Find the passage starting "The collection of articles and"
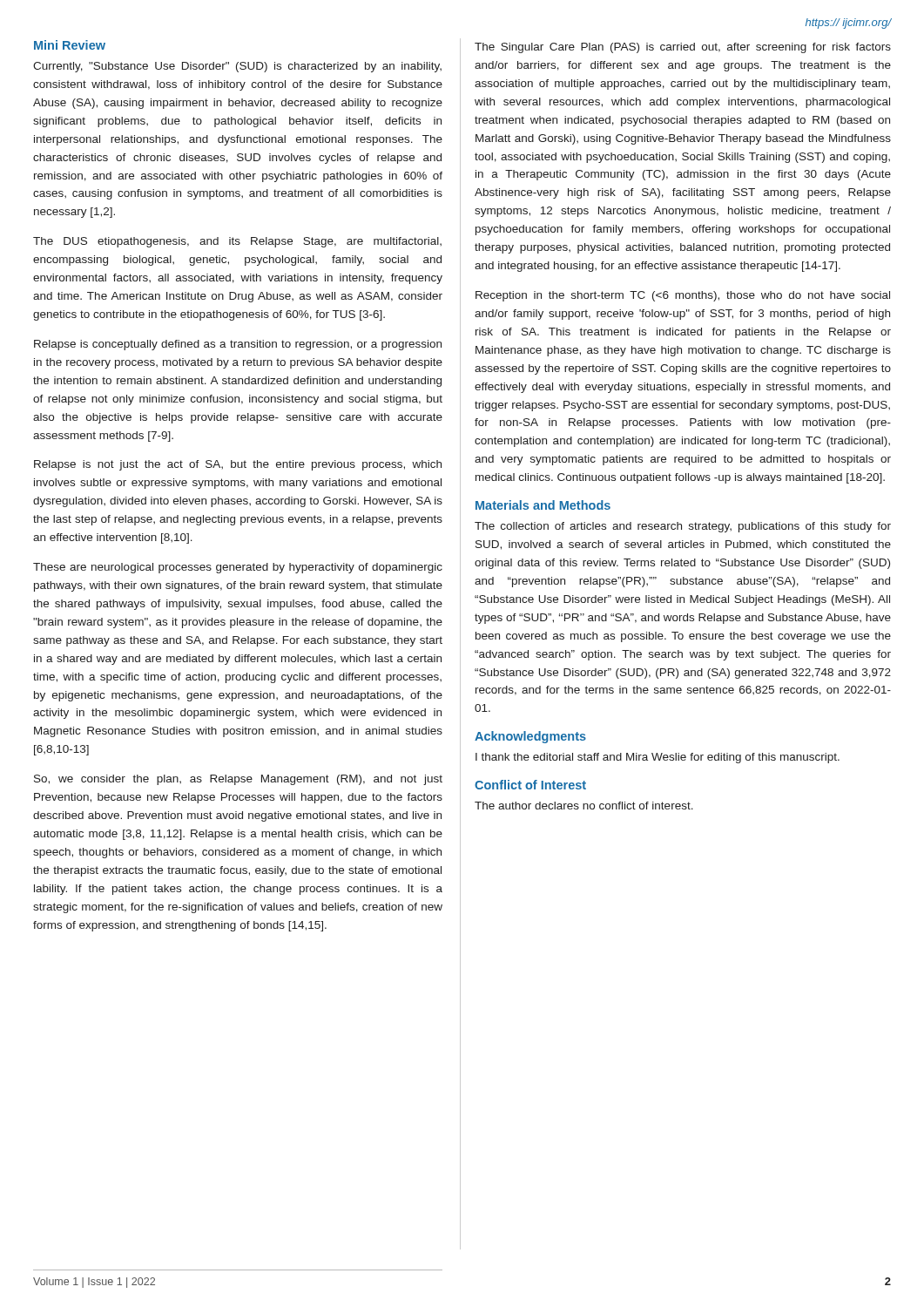The height and width of the screenshot is (1307, 924). pyautogui.click(x=683, y=617)
